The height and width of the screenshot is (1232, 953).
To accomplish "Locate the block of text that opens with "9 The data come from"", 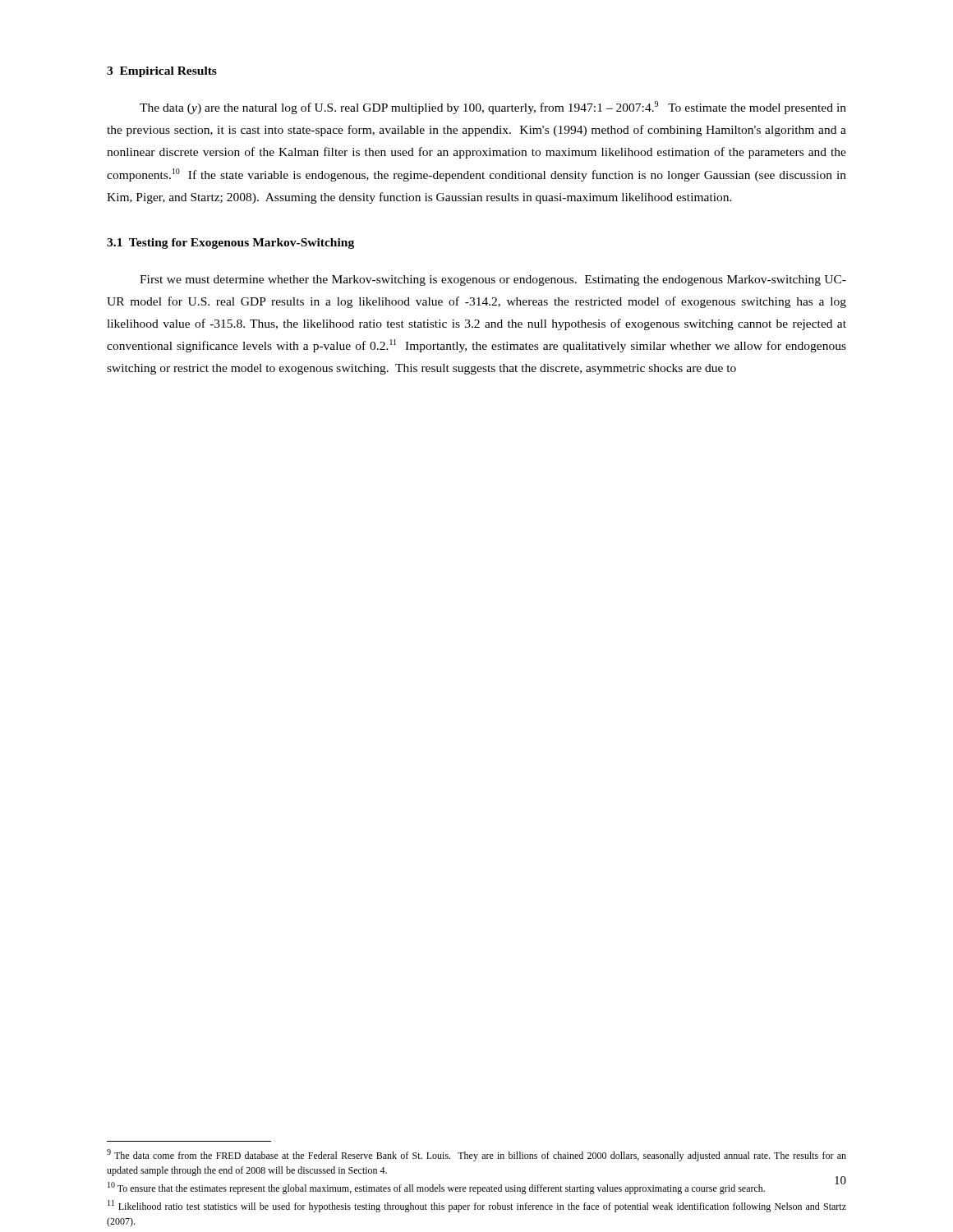I will click(x=476, y=1163).
